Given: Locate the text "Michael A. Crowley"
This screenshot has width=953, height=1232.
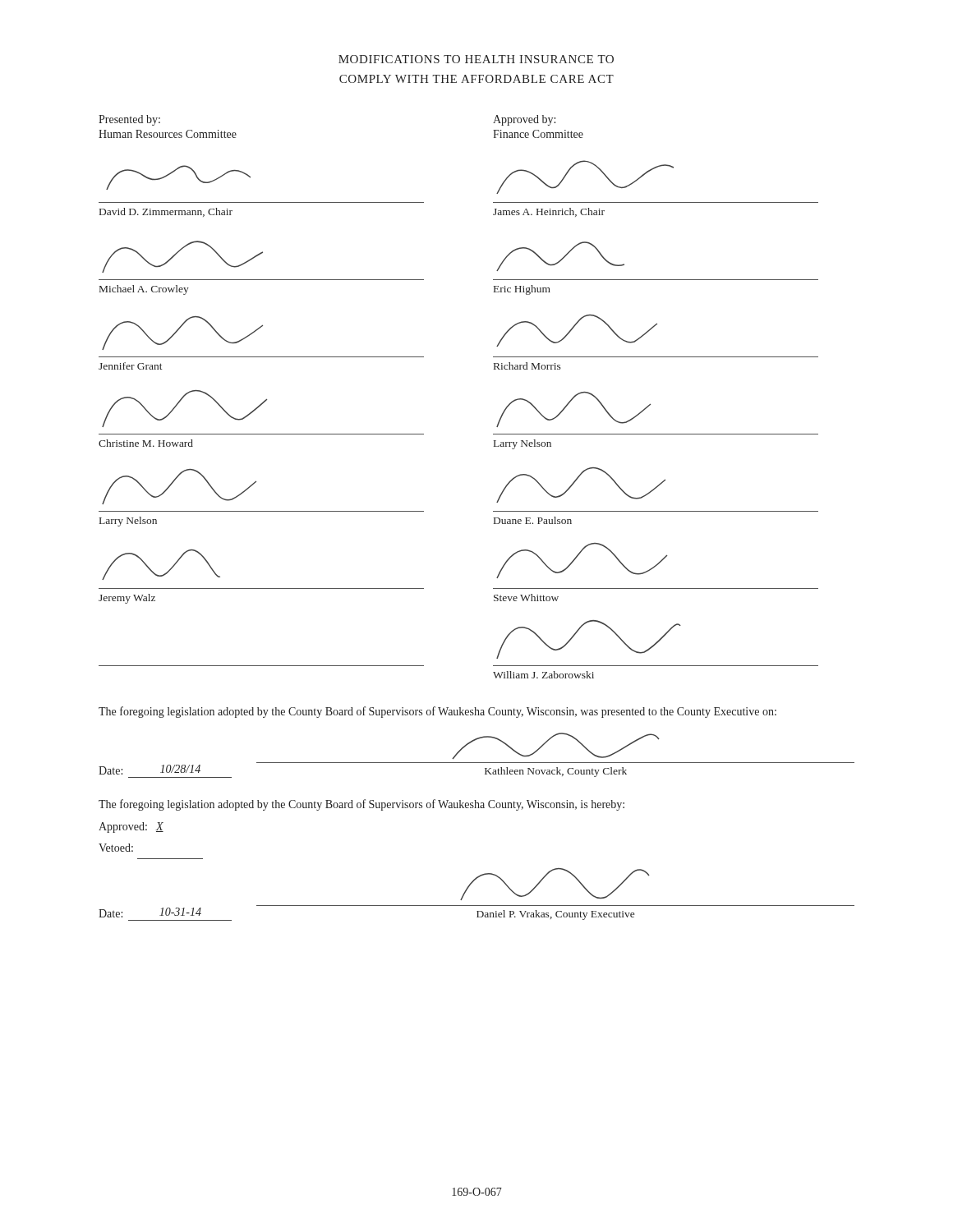Looking at the screenshot, I should pos(144,289).
